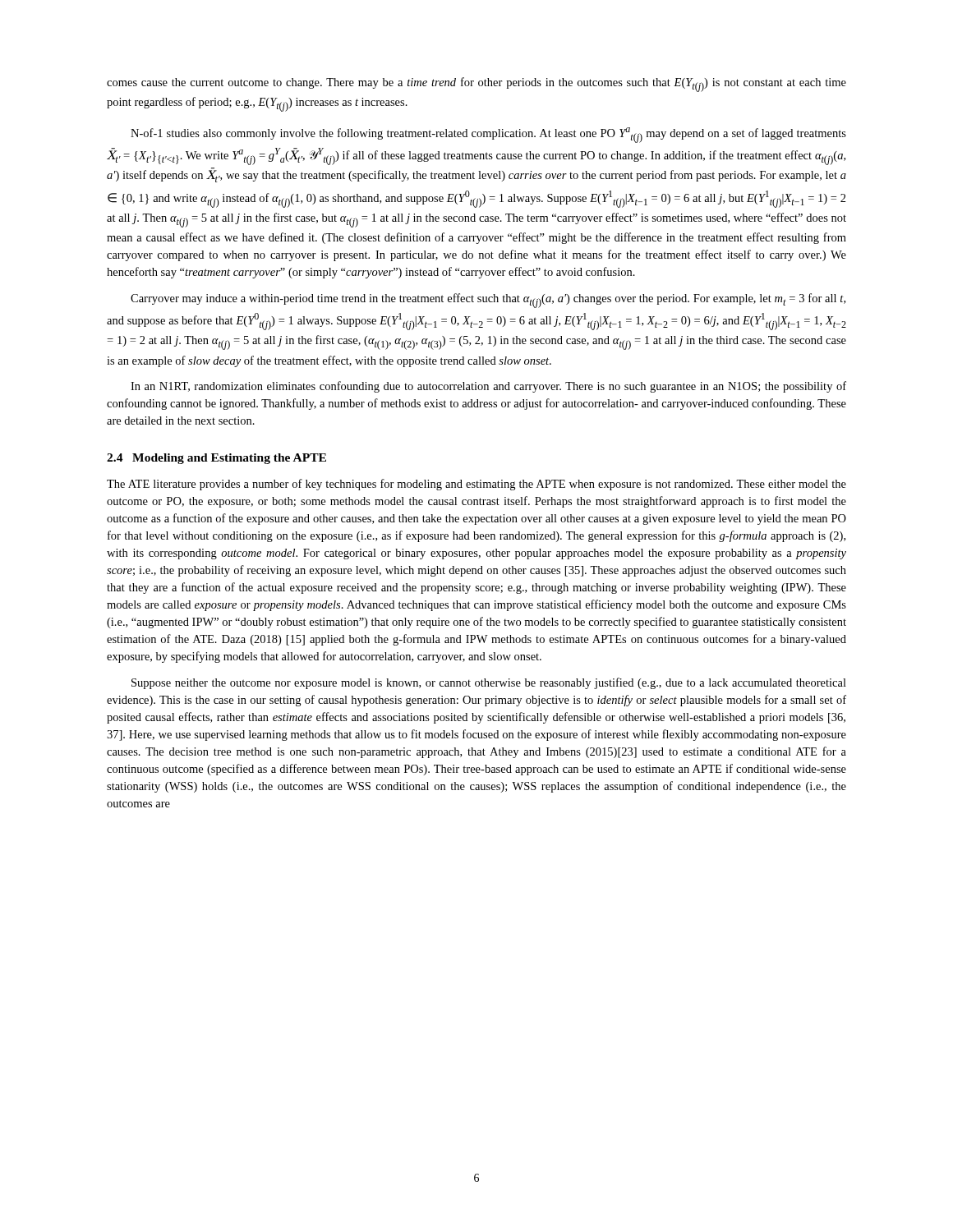Point to the block beginning "The ATE literature provides a number of"

476,571
